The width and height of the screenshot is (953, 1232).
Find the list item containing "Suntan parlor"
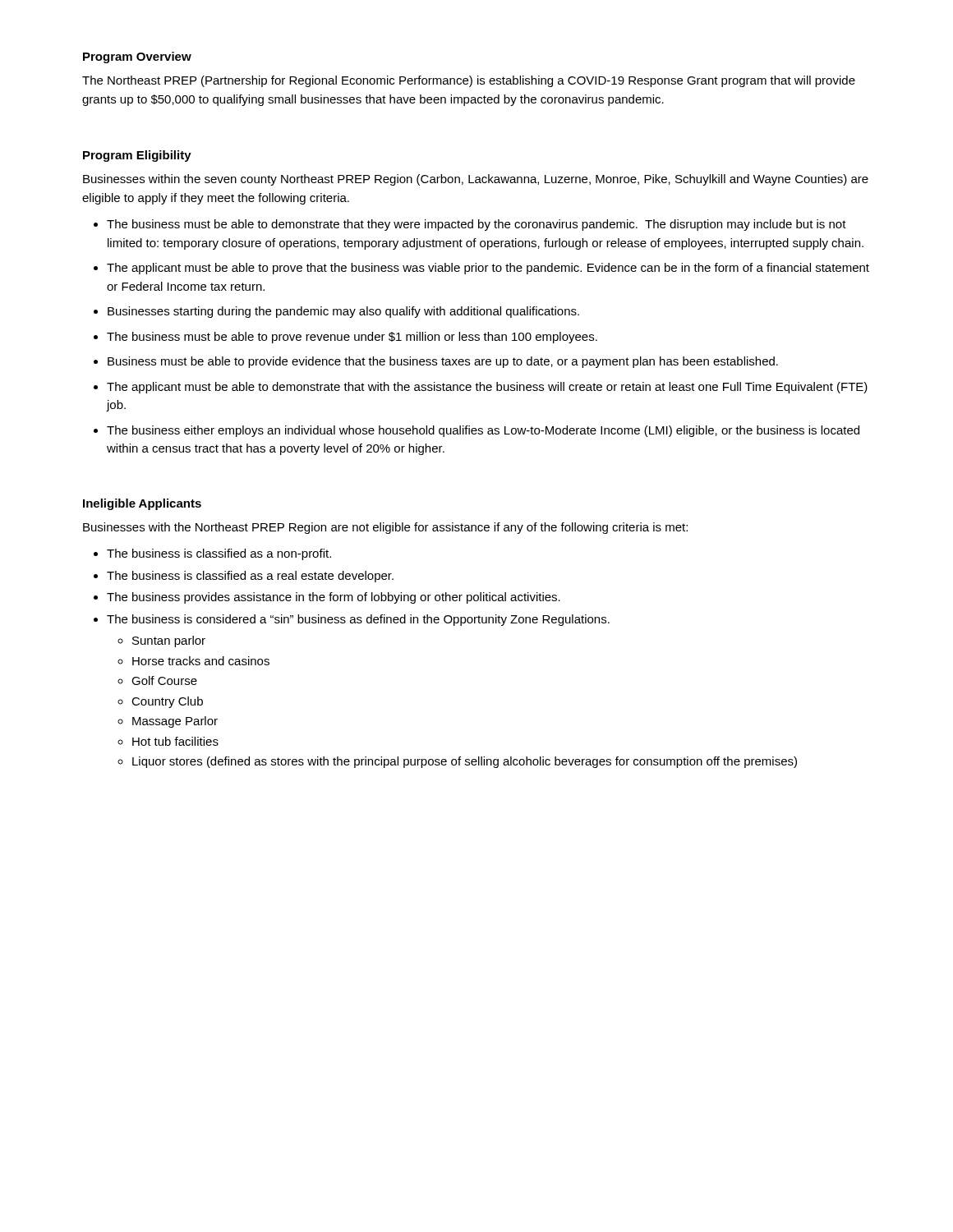point(168,640)
